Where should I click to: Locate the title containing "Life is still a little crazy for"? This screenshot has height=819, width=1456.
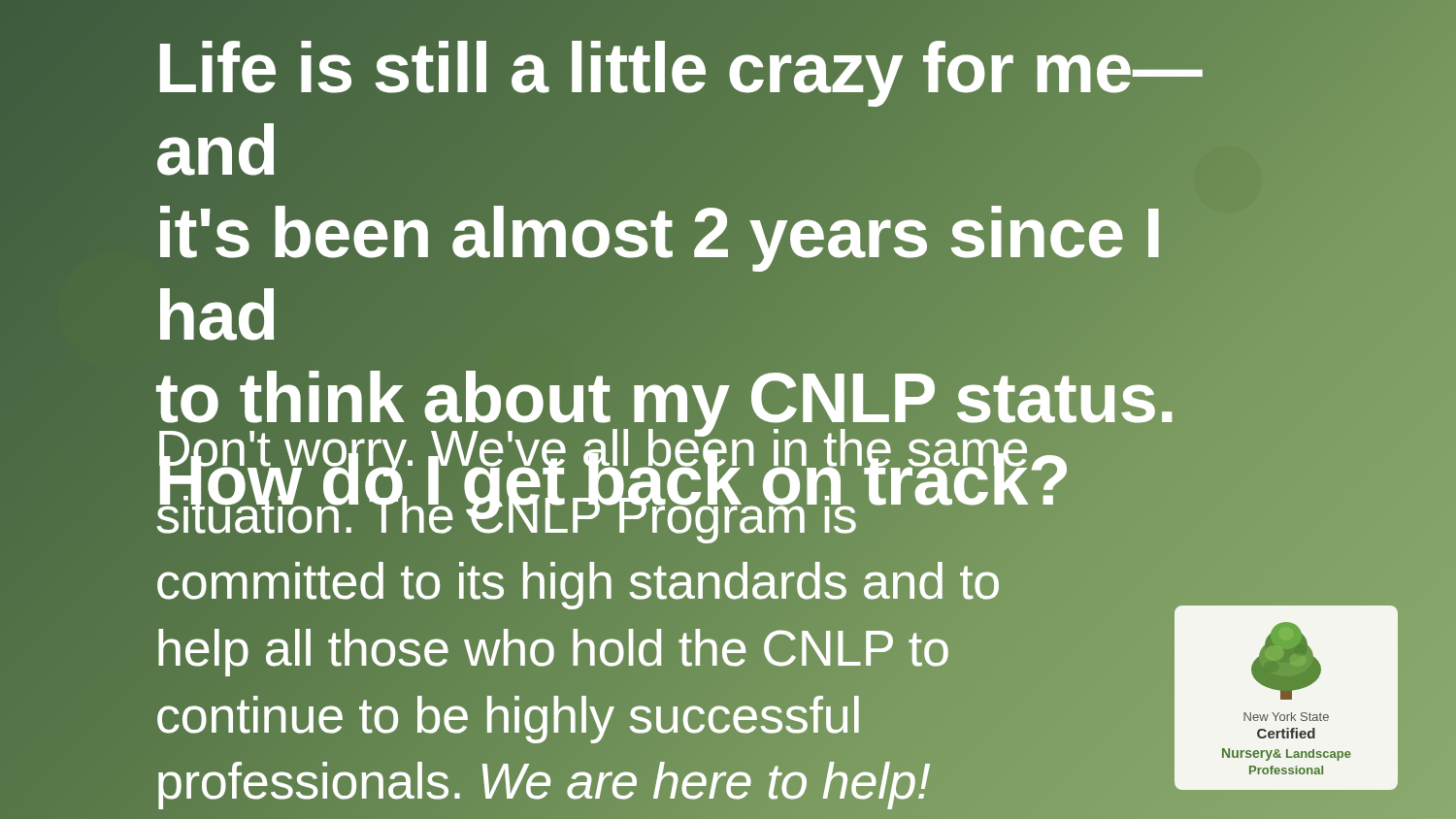pos(679,274)
